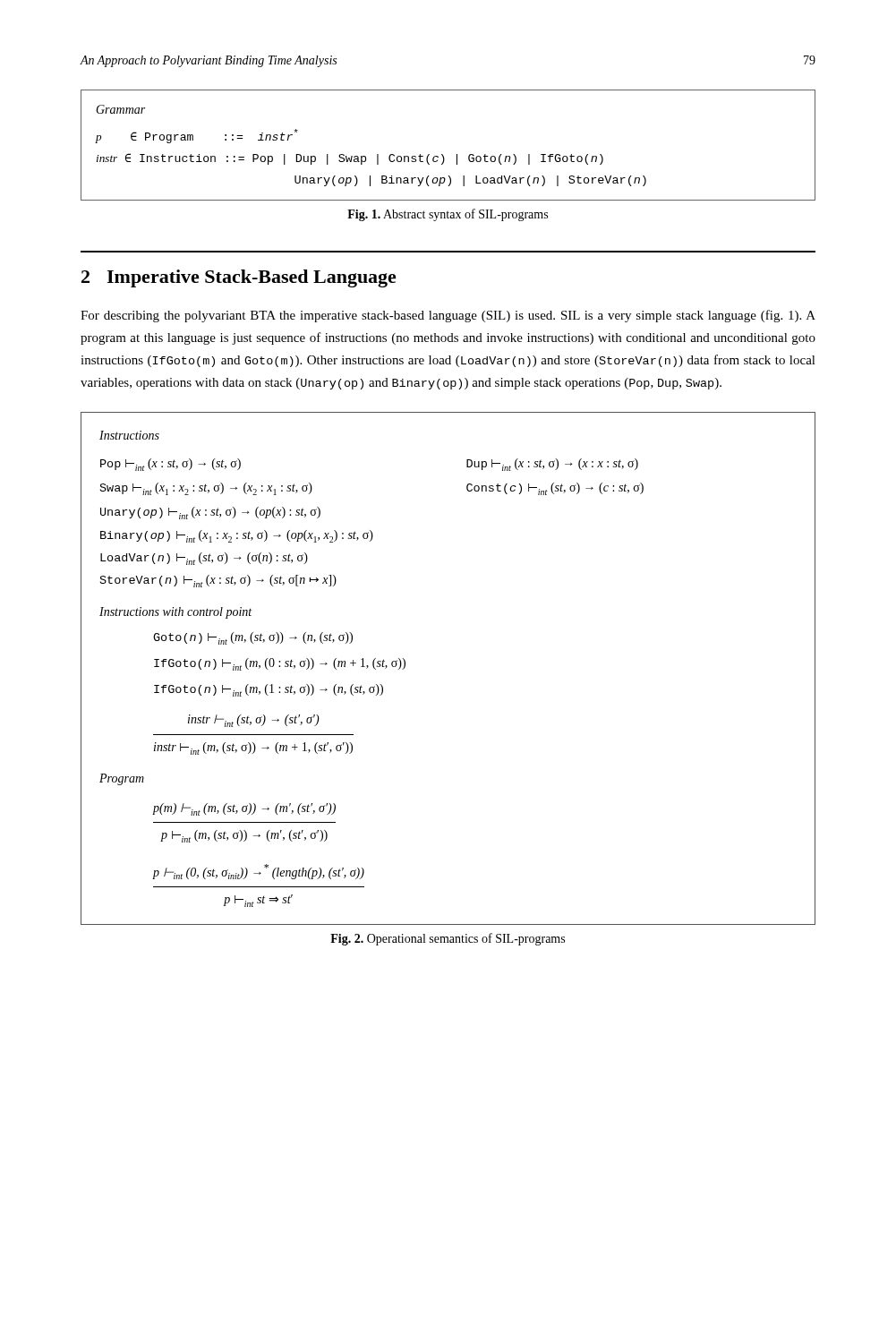
Task: Click on the section header with the text "2Imperative Stack-Based Language"
Action: 238,276
